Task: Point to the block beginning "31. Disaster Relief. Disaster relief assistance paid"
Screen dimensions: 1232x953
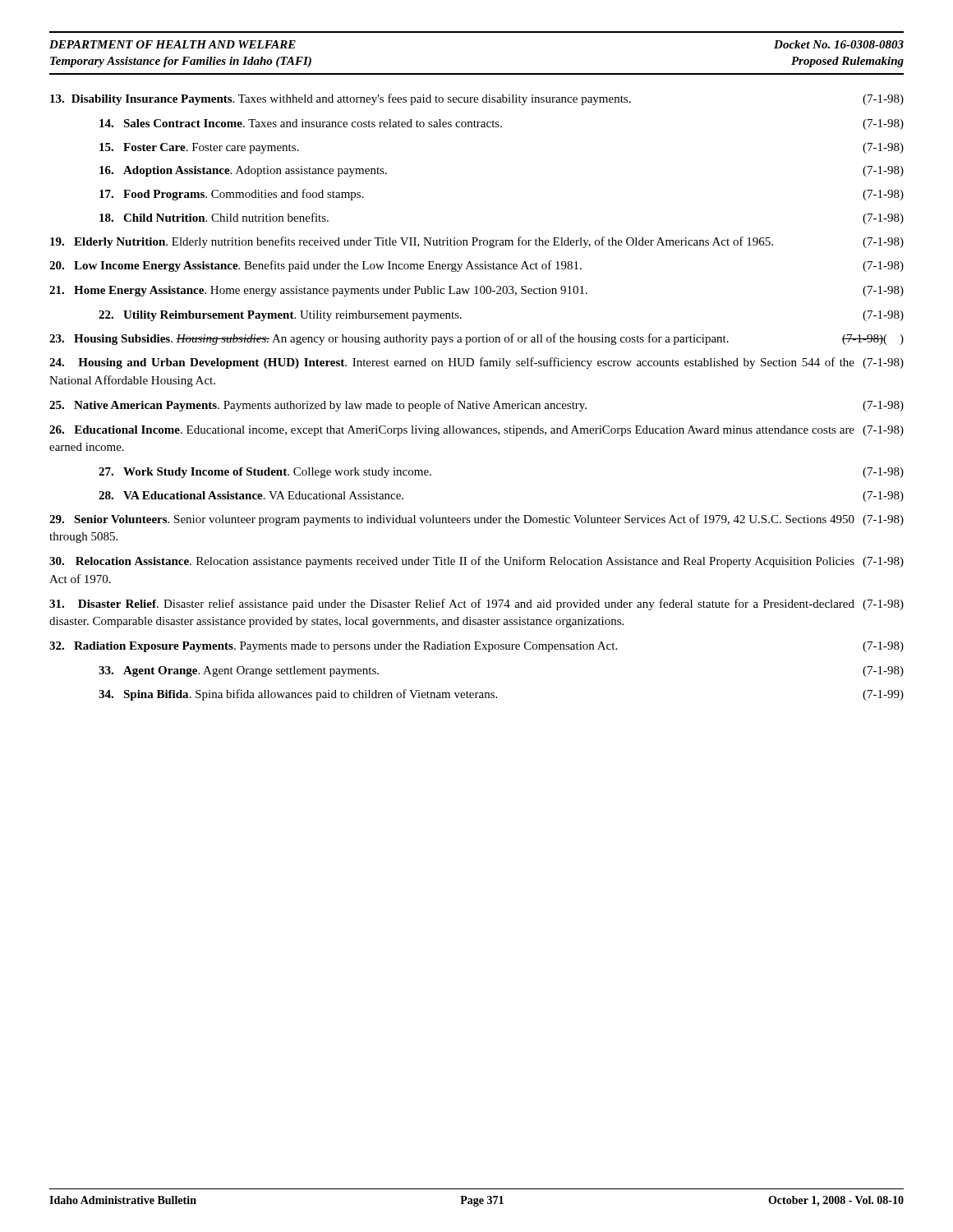Action: 476,613
